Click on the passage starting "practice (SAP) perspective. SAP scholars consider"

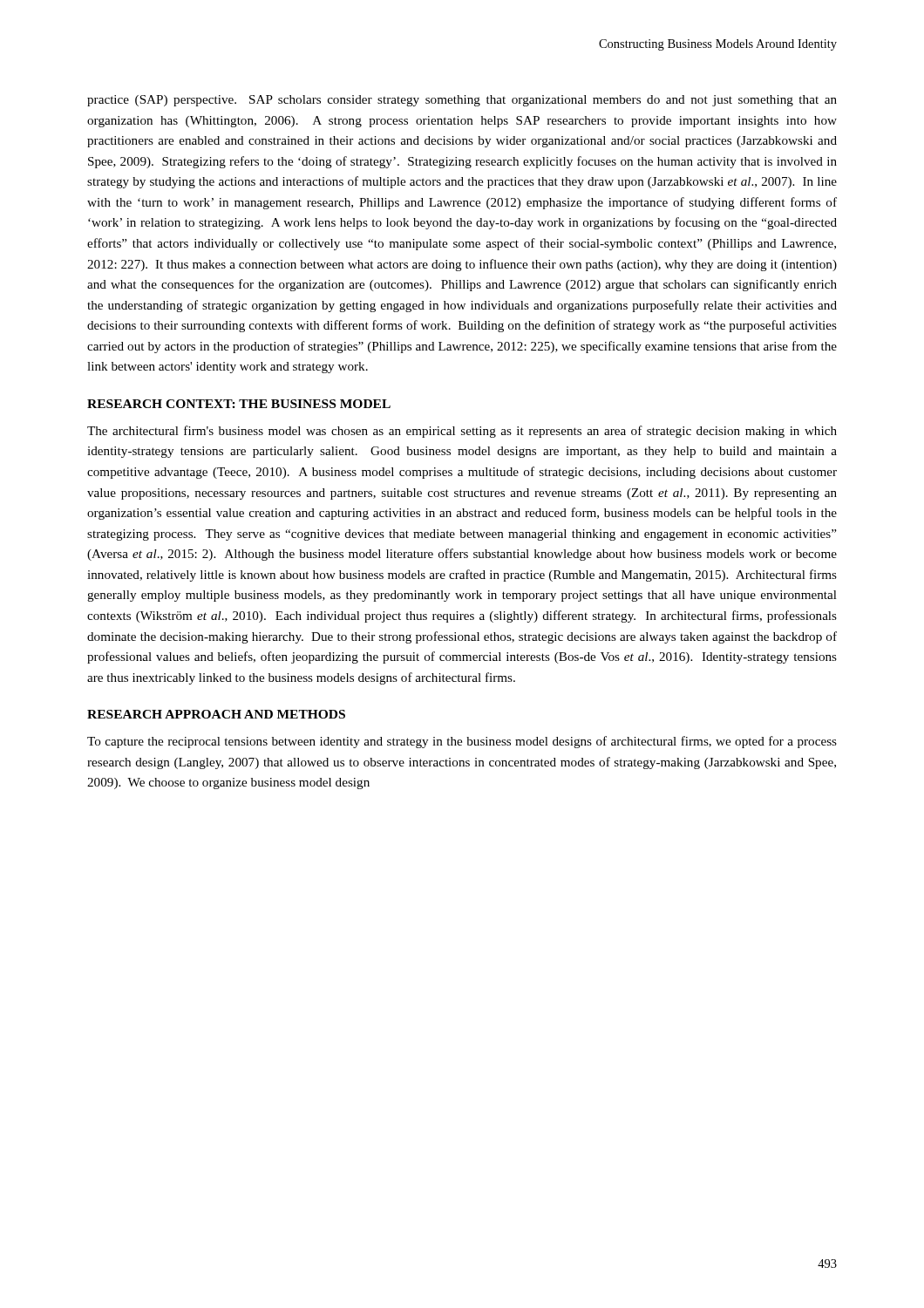(x=462, y=232)
